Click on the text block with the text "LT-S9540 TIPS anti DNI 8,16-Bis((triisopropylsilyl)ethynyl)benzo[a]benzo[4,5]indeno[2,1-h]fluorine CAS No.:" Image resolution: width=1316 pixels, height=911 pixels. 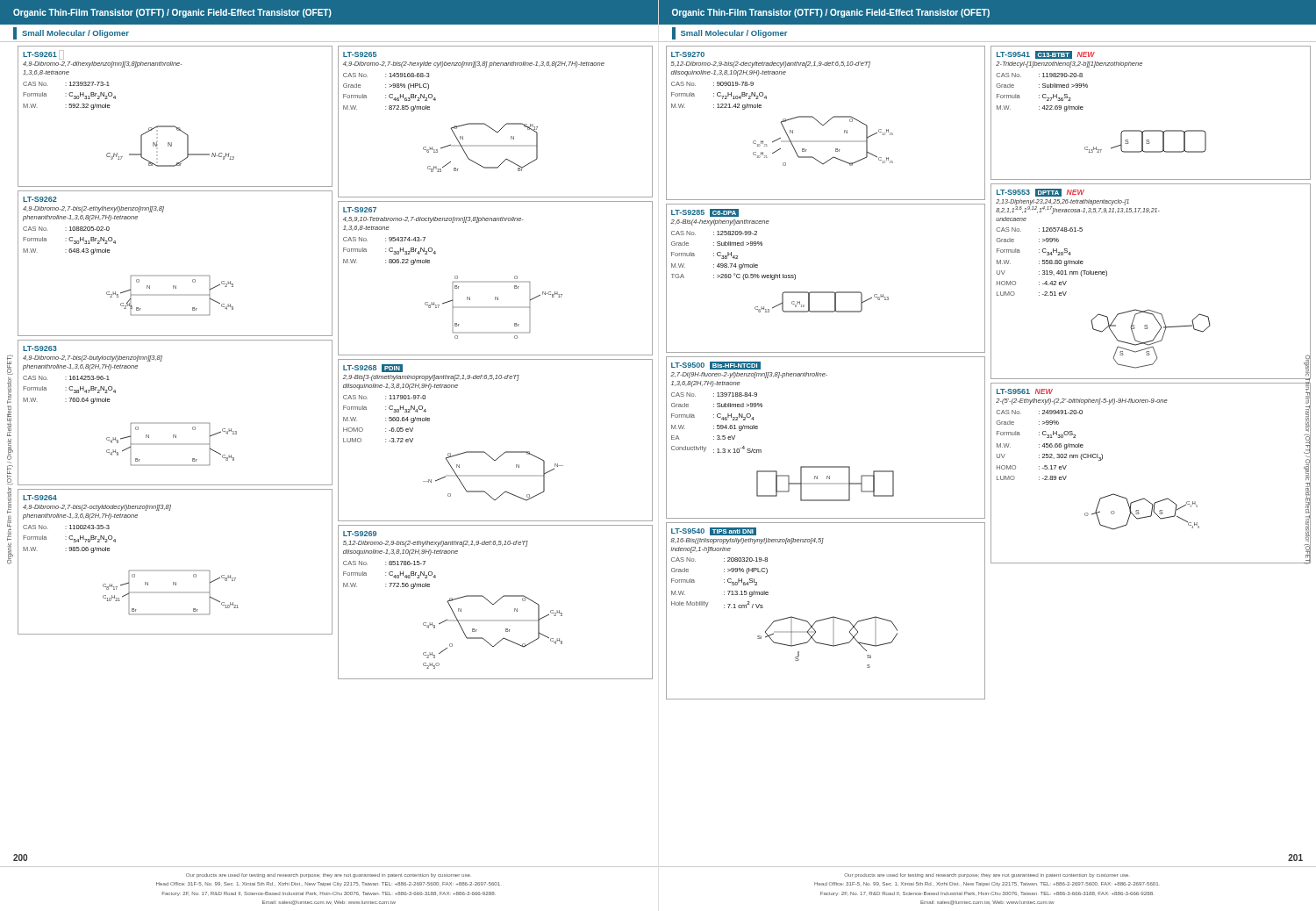(825, 610)
